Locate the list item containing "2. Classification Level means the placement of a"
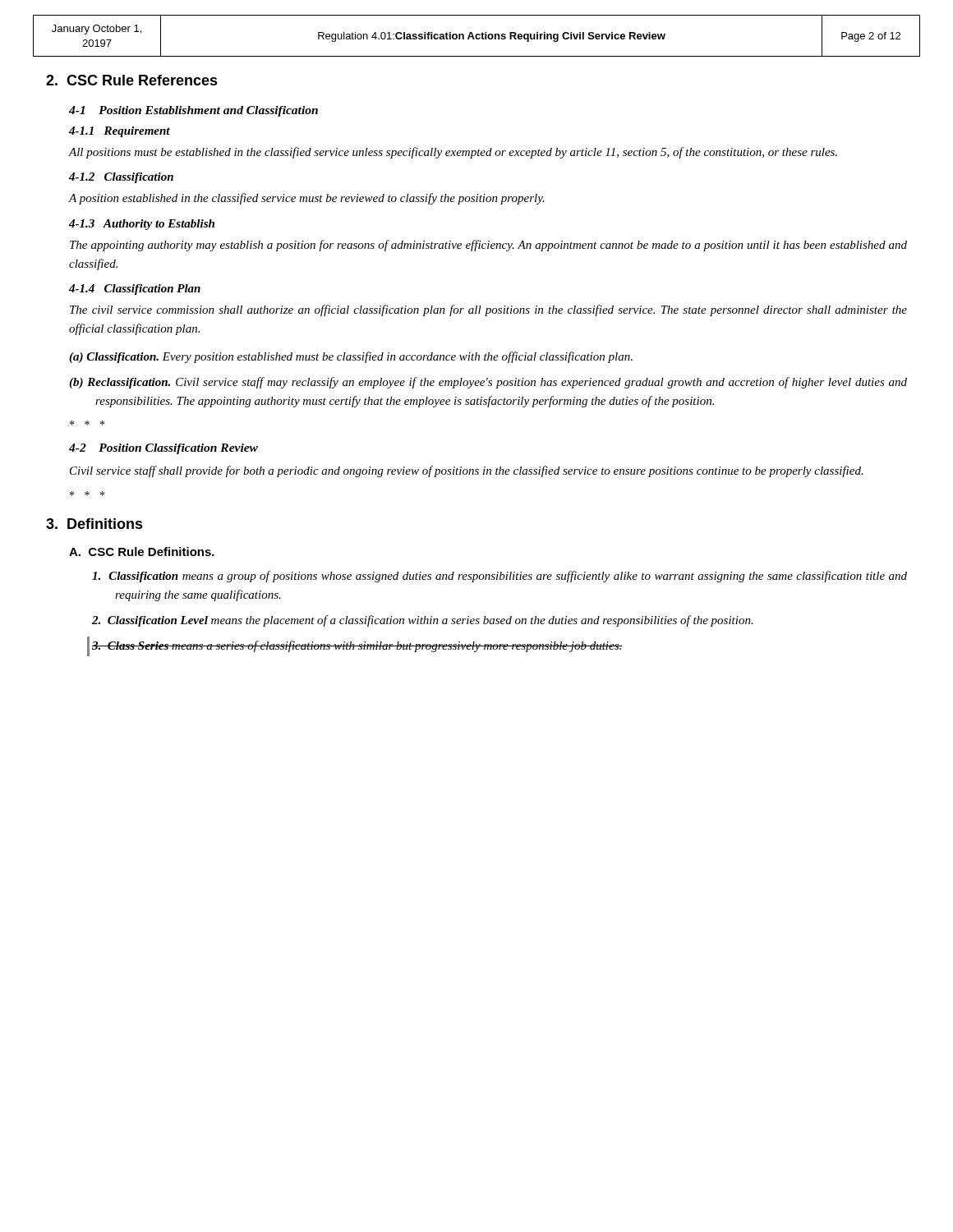 (x=423, y=620)
